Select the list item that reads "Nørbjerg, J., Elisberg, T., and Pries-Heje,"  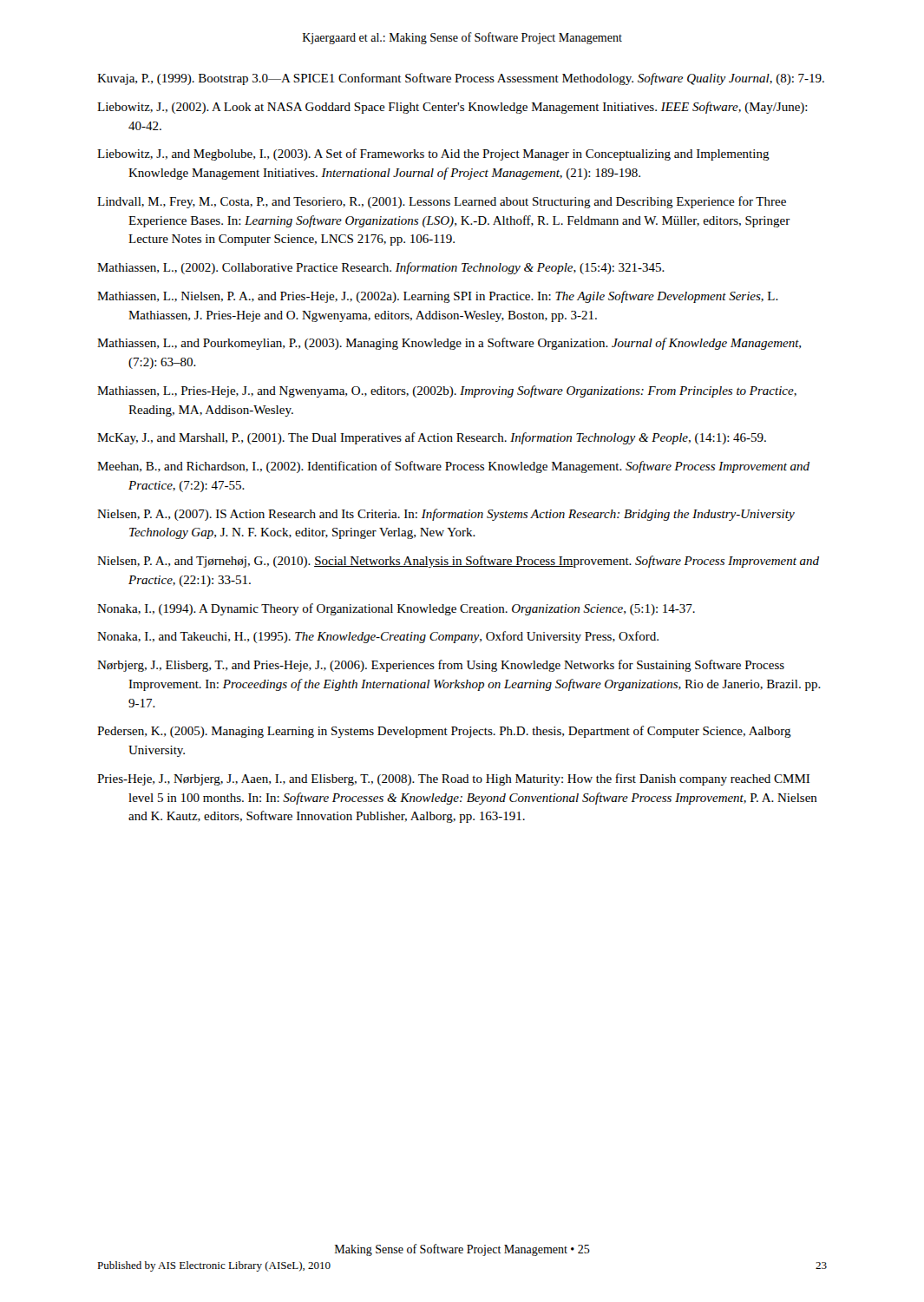[459, 684]
